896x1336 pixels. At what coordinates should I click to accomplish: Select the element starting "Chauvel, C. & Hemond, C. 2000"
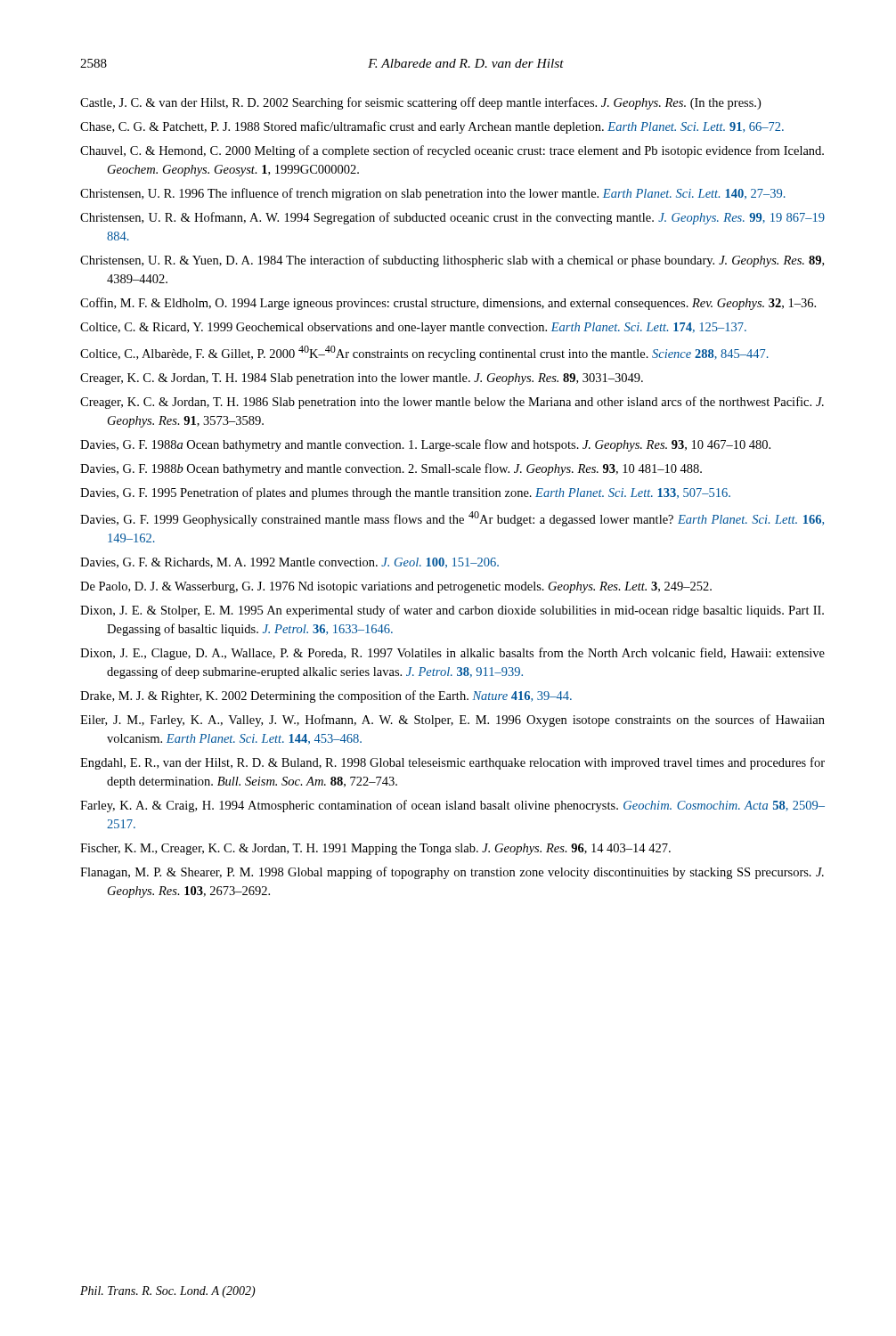pyautogui.click(x=452, y=160)
